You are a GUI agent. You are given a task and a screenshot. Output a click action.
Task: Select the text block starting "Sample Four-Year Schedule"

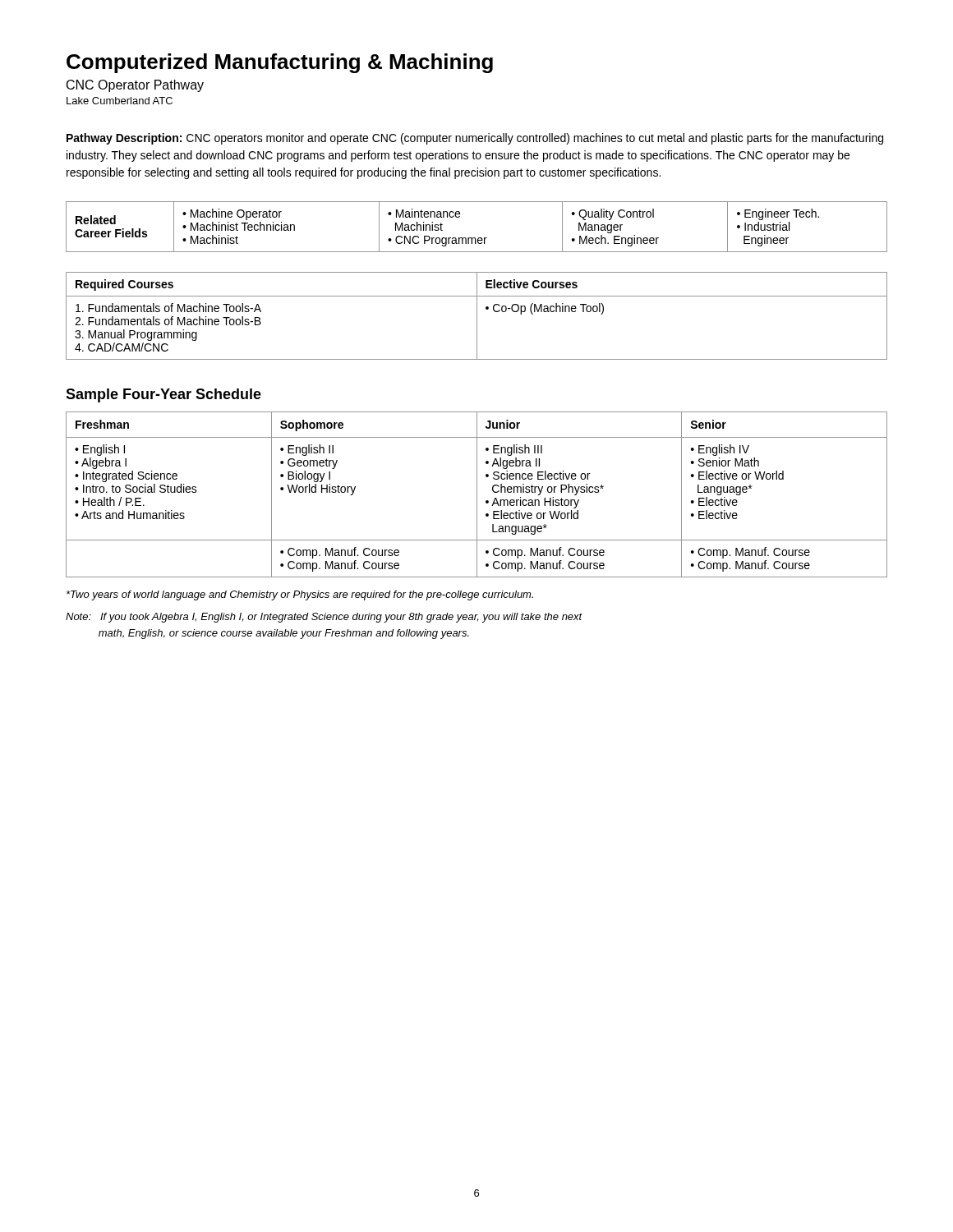(x=163, y=395)
